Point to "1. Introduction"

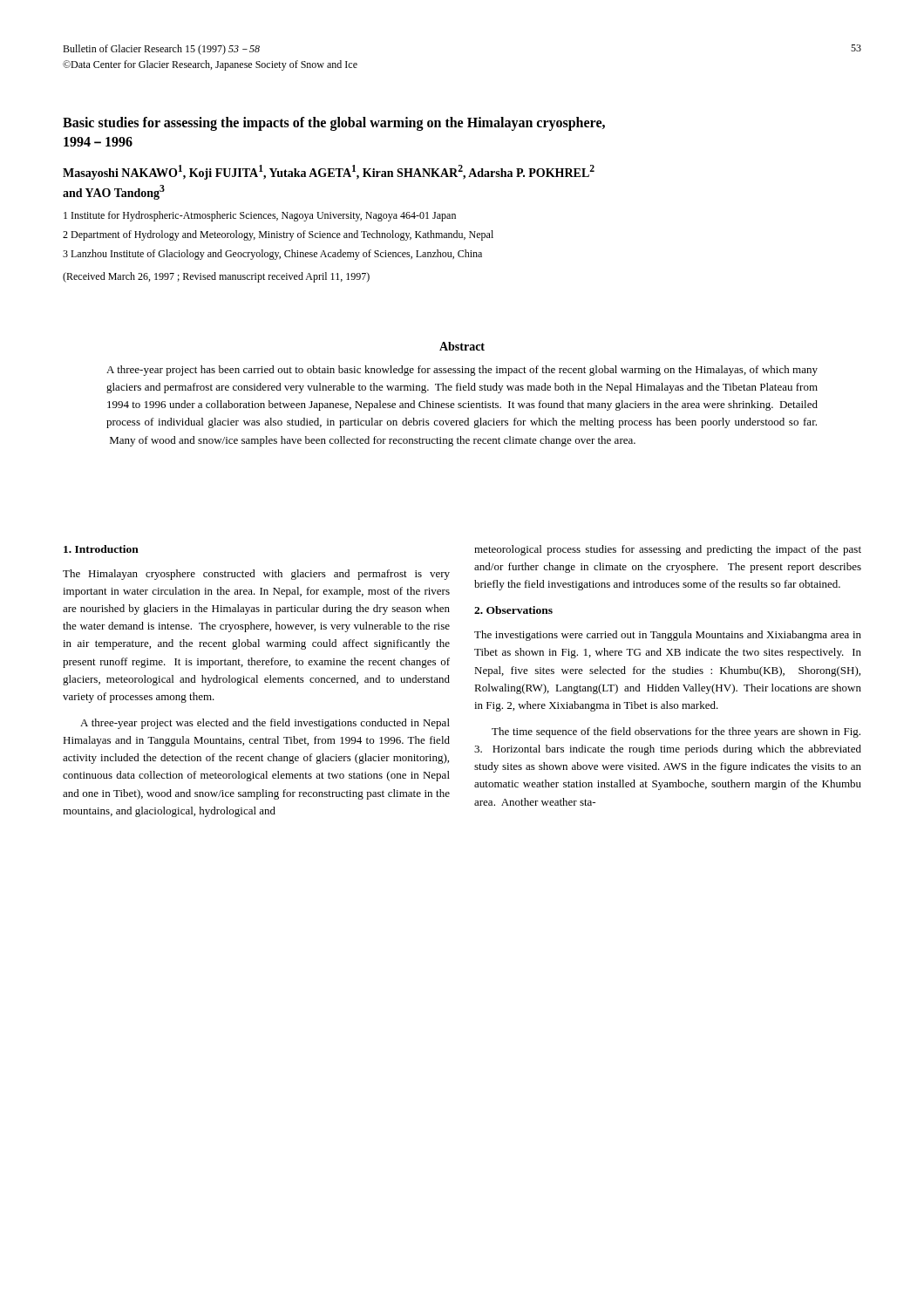pyautogui.click(x=101, y=549)
